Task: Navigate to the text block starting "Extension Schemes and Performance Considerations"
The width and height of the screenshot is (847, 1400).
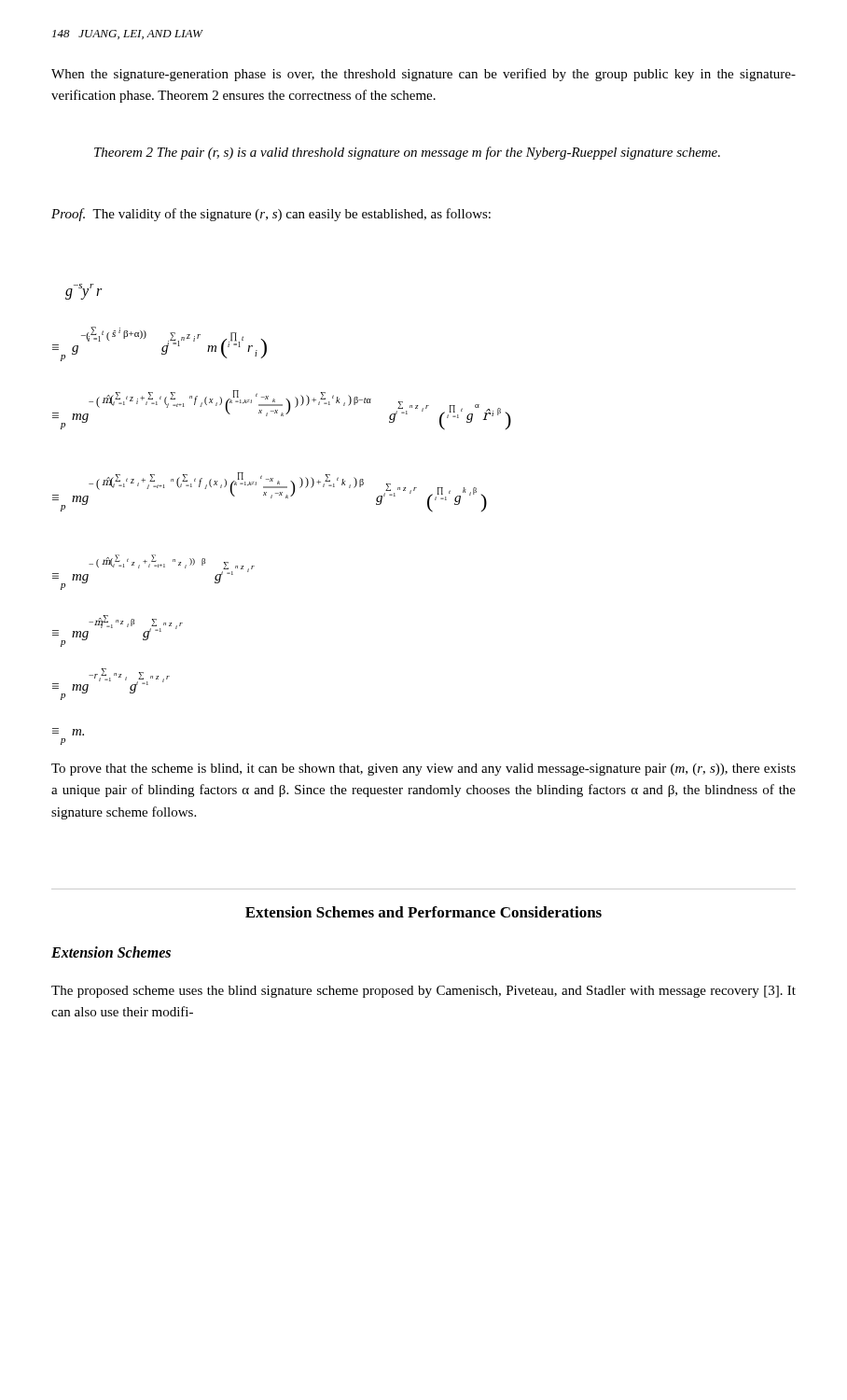Action: [424, 912]
